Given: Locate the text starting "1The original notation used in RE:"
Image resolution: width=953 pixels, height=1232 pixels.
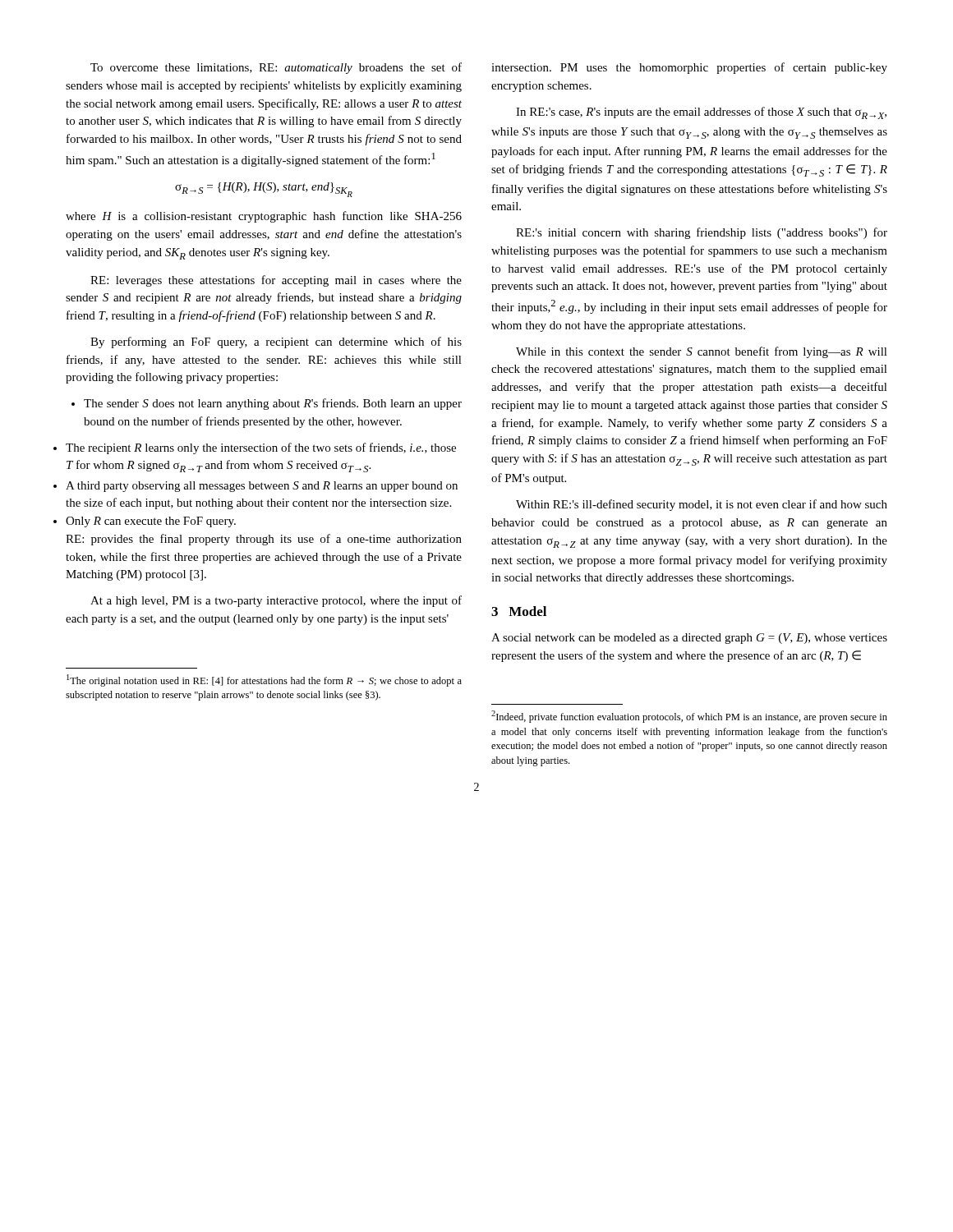Looking at the screenshot, I should point(264,687).
